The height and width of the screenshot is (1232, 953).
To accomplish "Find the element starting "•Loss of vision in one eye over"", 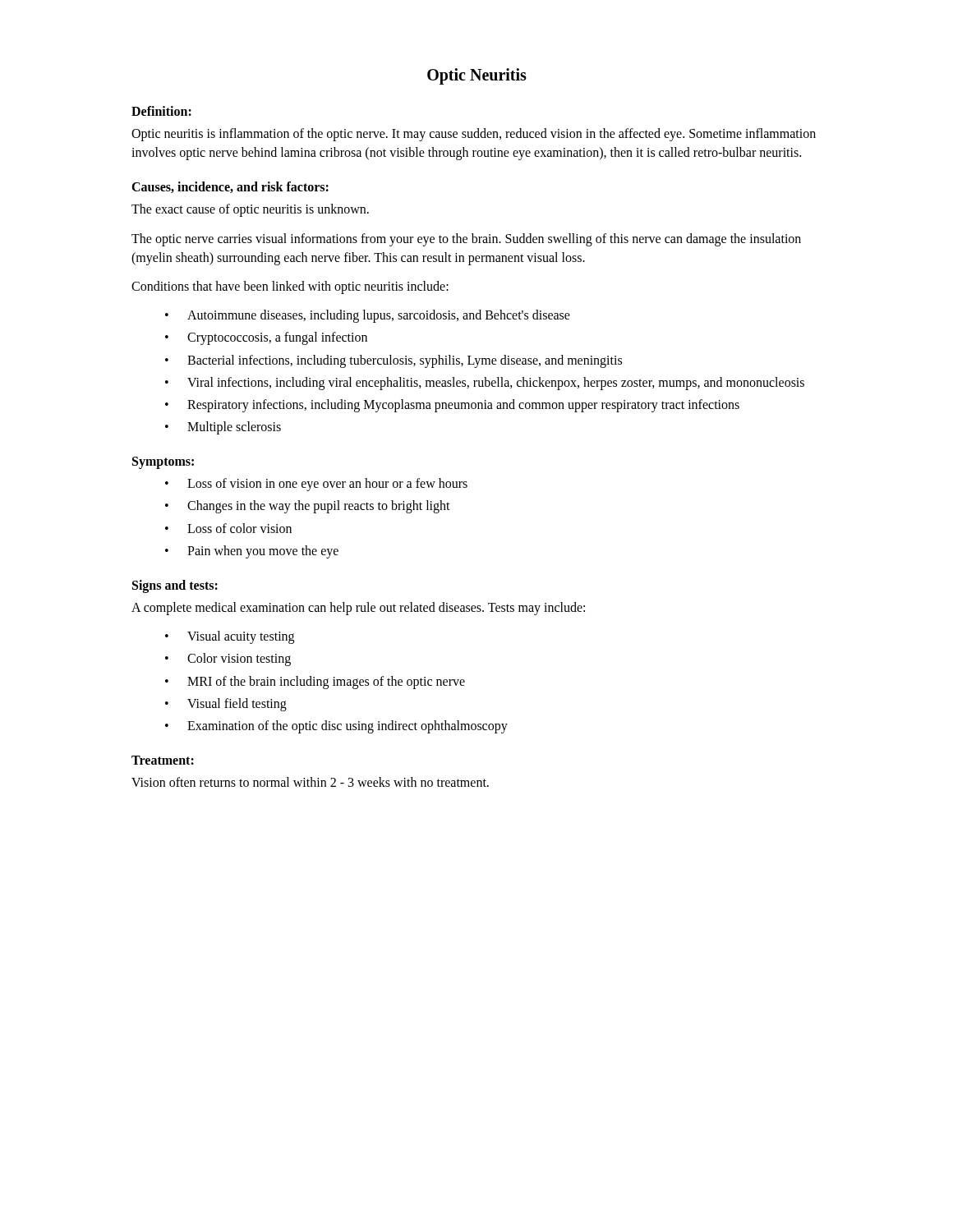I will click(316, 485).
